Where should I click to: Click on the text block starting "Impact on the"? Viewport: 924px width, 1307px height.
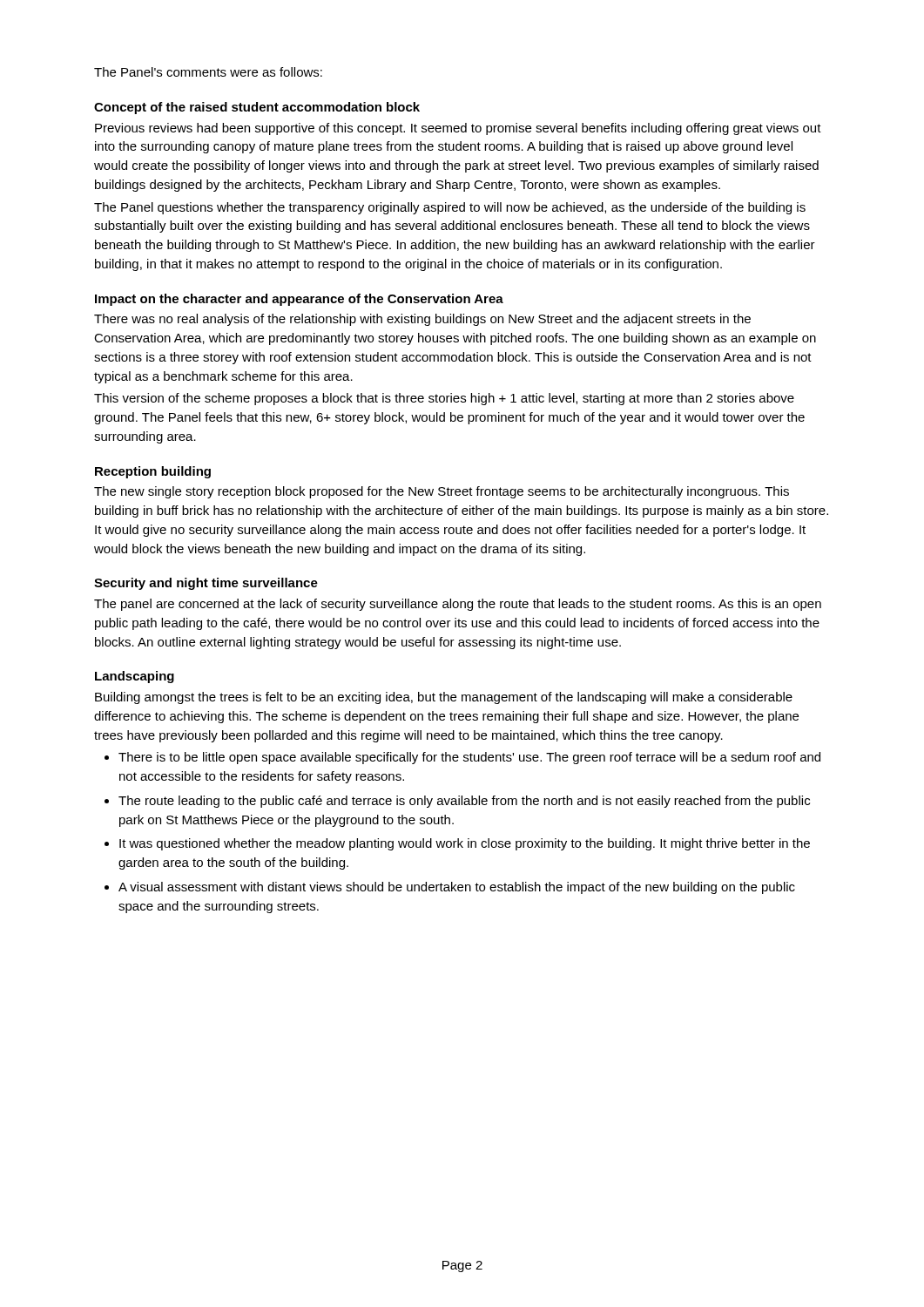pyautogui.click(x=299, y=298)
